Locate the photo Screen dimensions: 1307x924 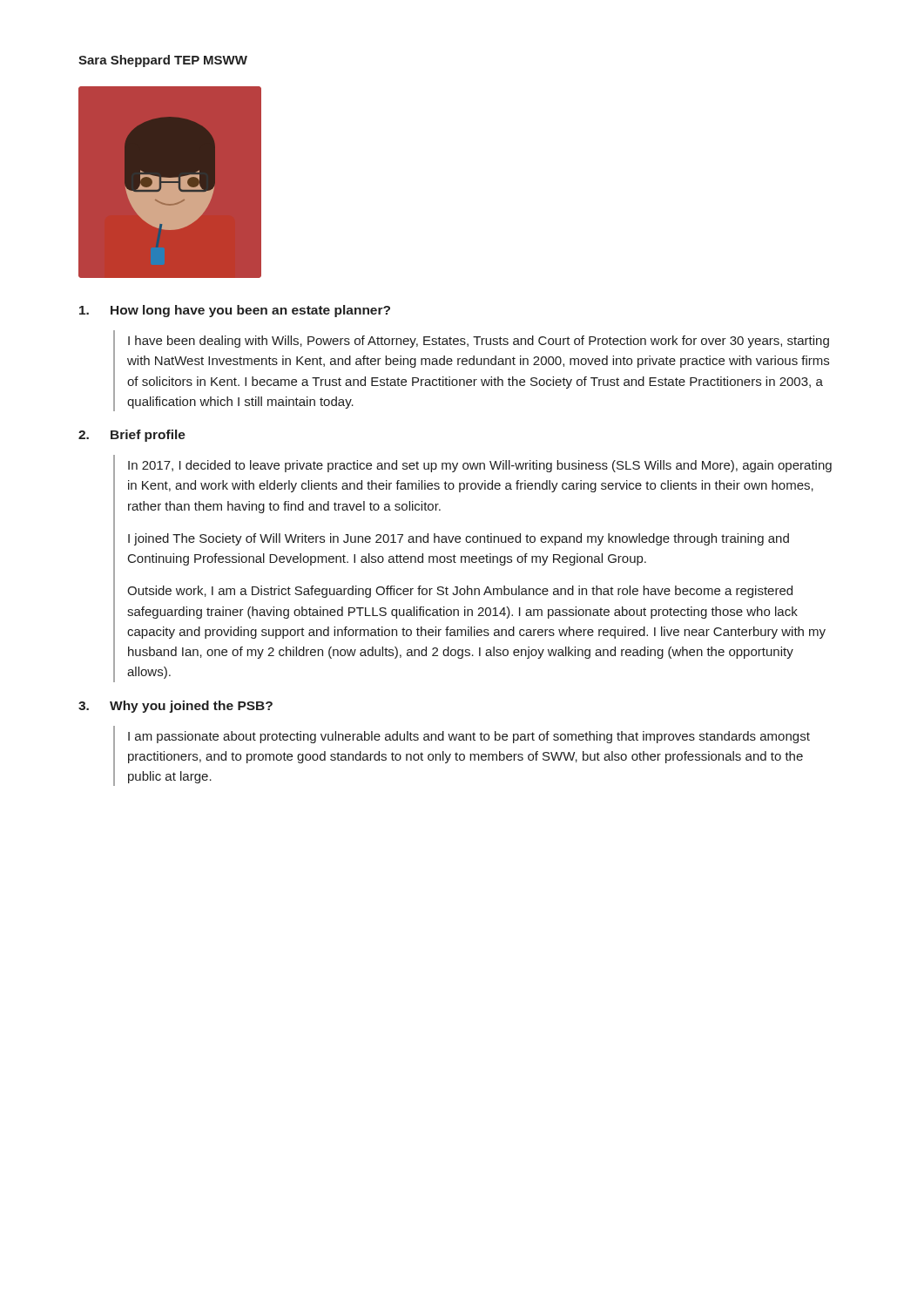[458, 182]
